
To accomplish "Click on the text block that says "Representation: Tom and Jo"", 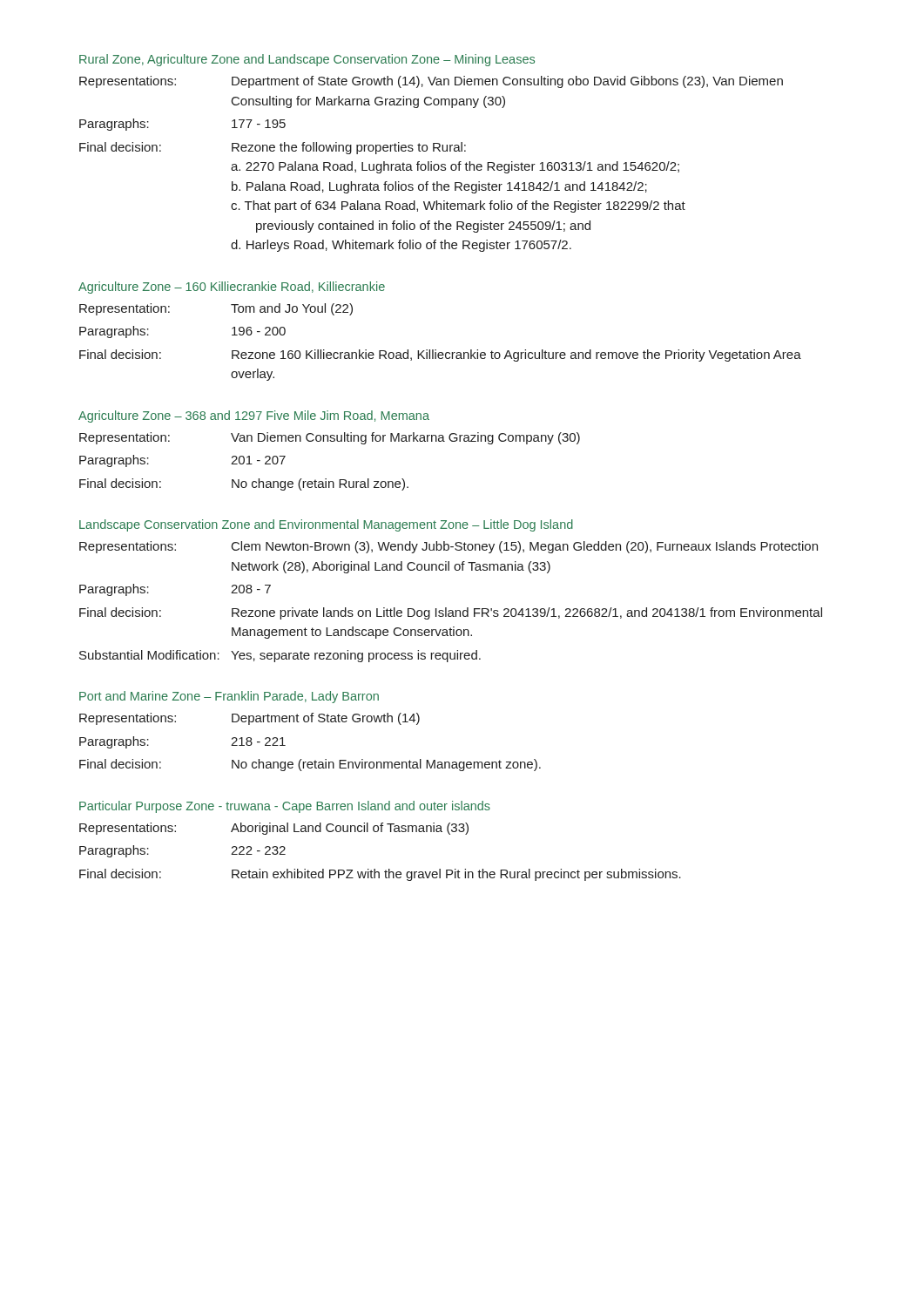I will (462, 341).
